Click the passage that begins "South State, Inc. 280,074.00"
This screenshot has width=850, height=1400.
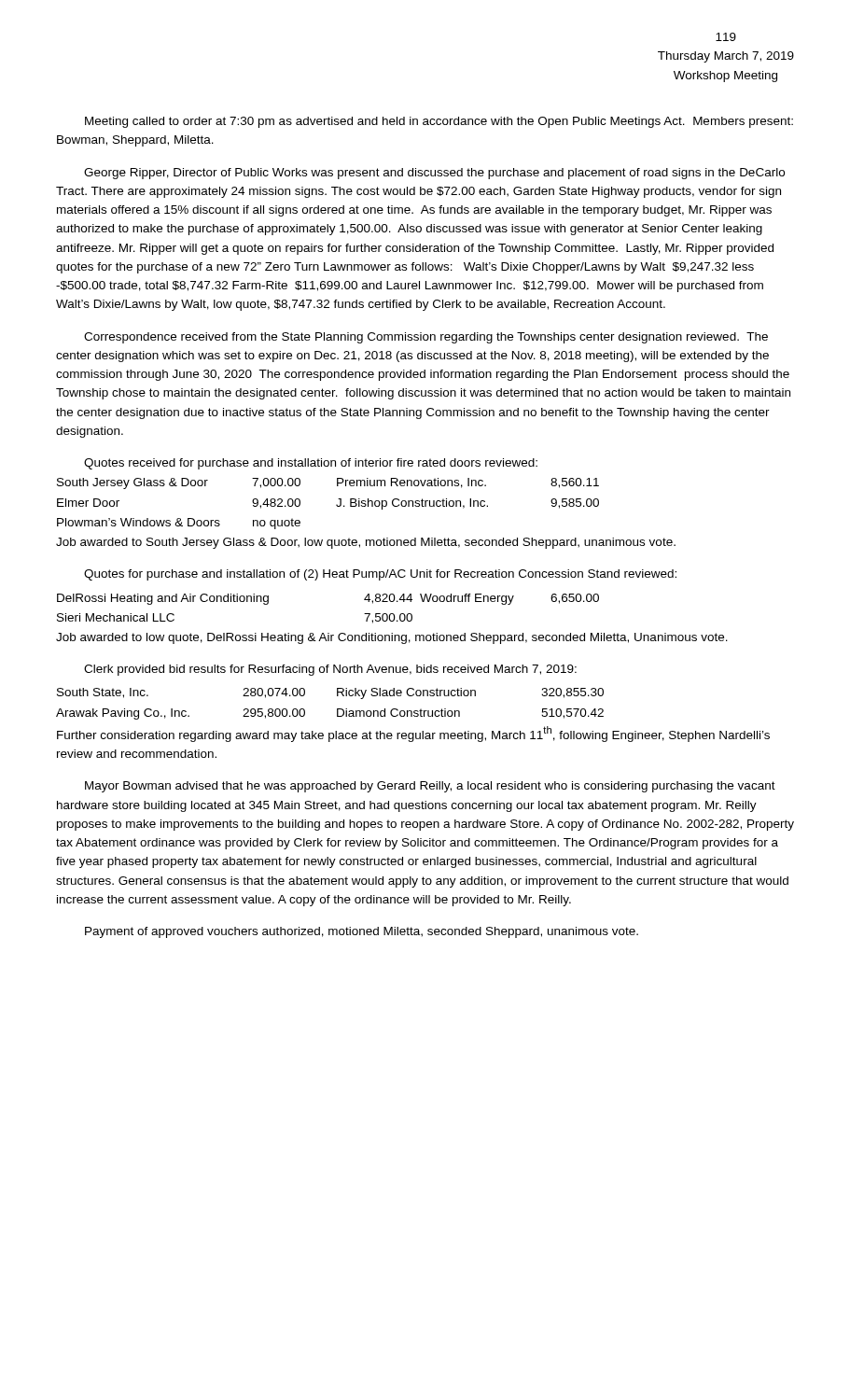(425, 722)
